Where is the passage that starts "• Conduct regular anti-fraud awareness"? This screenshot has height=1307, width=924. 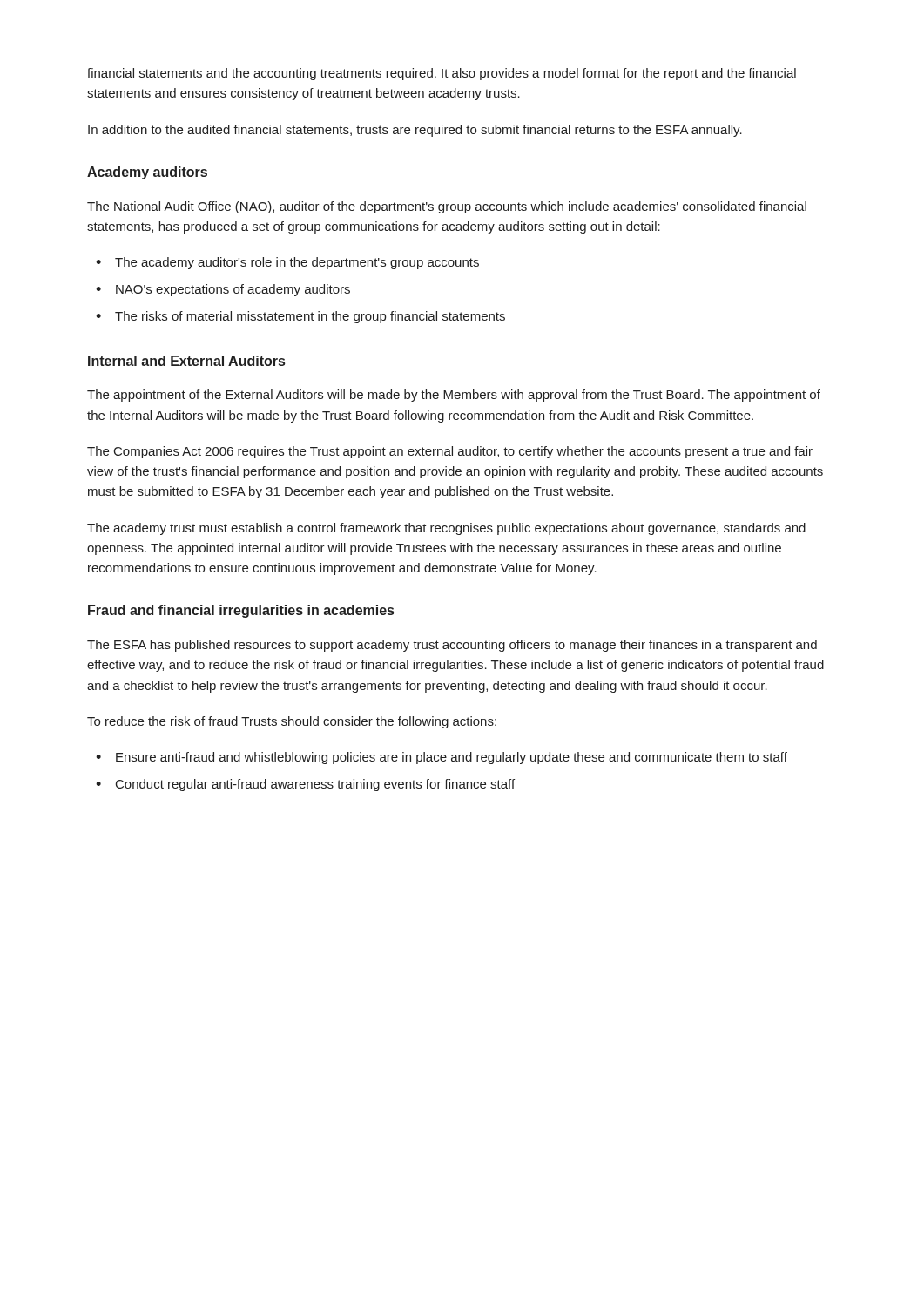(466, 785)
